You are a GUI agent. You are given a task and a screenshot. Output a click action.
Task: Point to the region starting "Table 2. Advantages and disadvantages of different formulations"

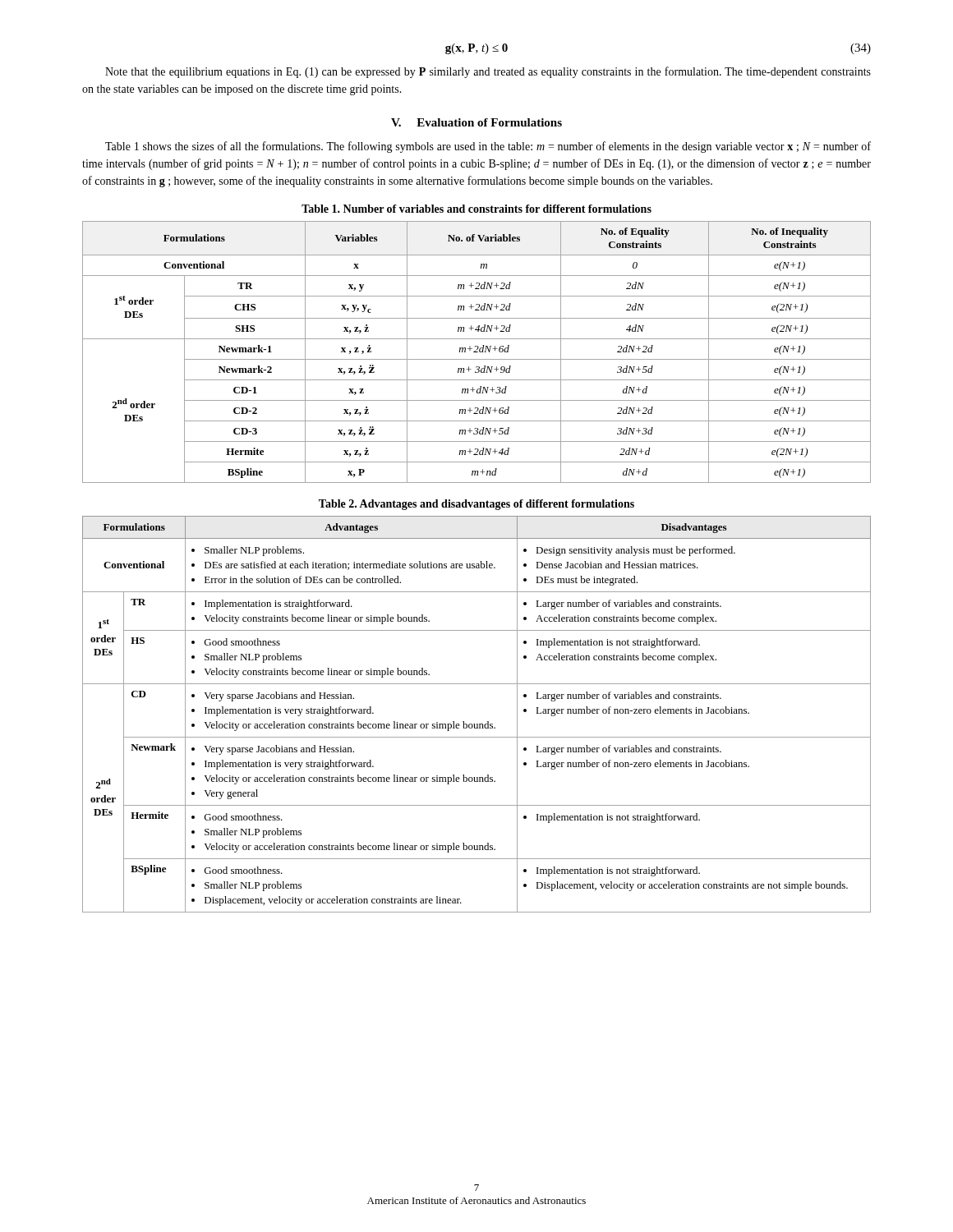point(476,504)
